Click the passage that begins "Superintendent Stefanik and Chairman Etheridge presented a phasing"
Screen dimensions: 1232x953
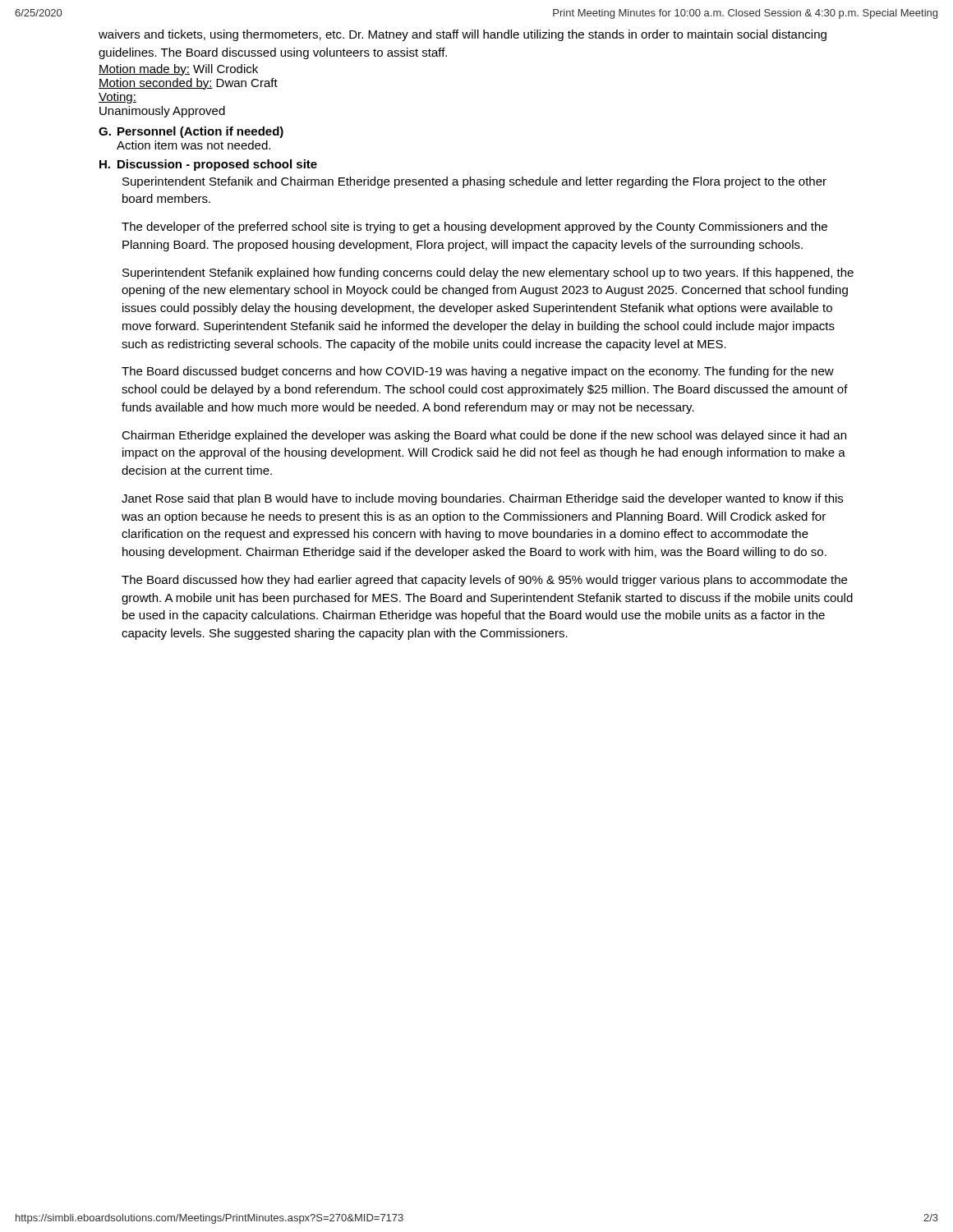[x=488, y=407]
